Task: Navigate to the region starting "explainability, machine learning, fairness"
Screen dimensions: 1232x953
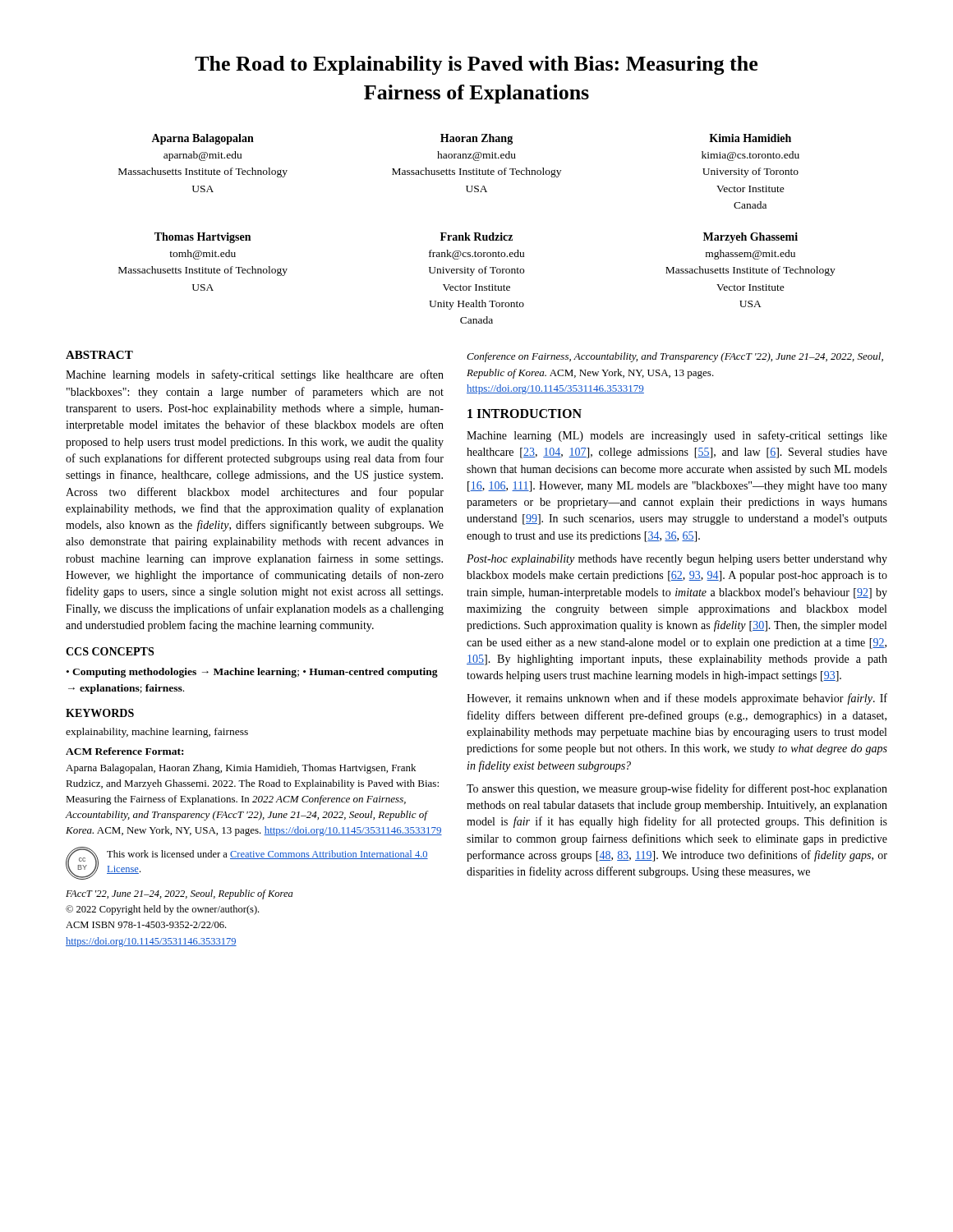Action: click(157, 732)
